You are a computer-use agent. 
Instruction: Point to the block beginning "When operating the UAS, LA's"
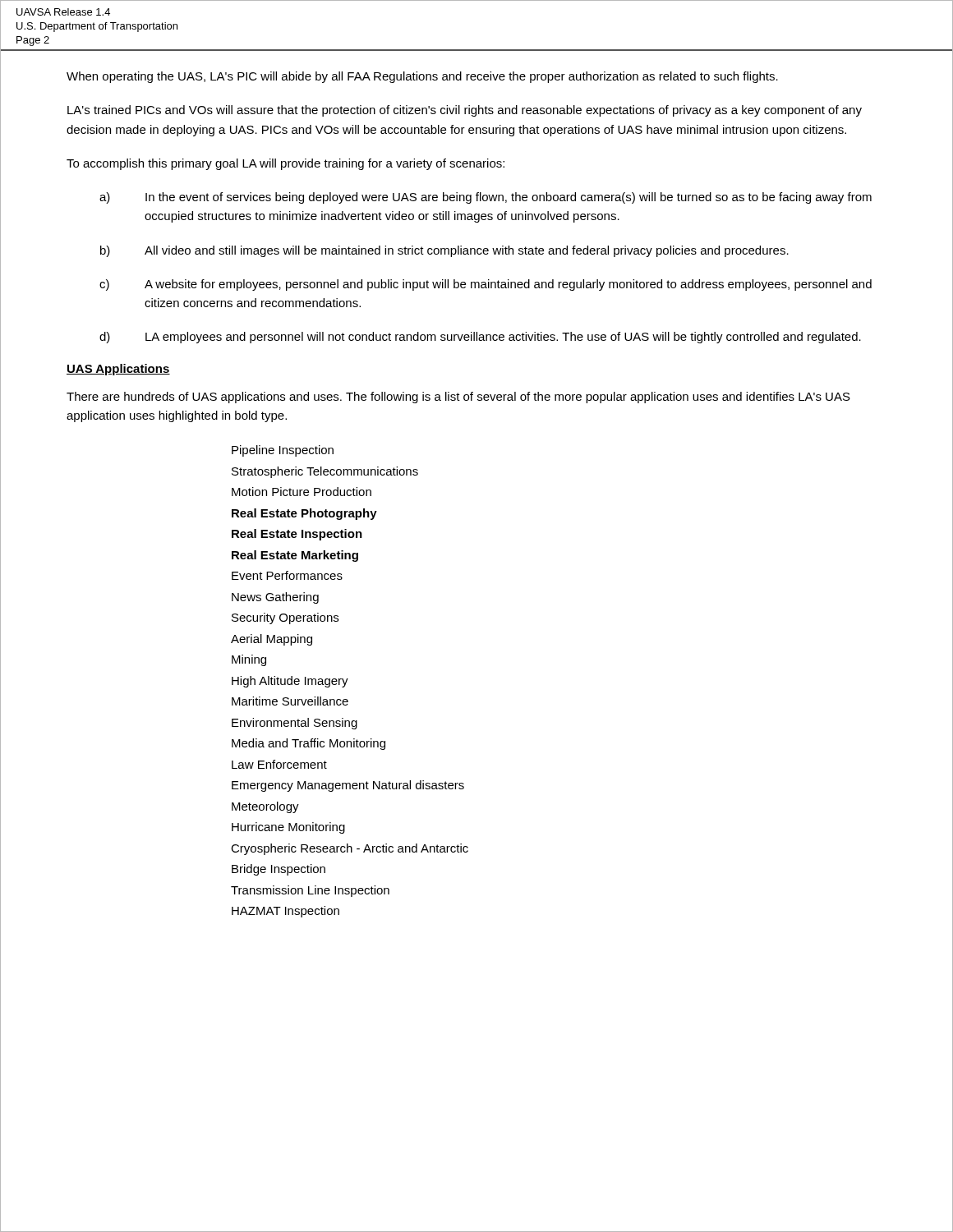pyautogui.click(x=423, y=76)
